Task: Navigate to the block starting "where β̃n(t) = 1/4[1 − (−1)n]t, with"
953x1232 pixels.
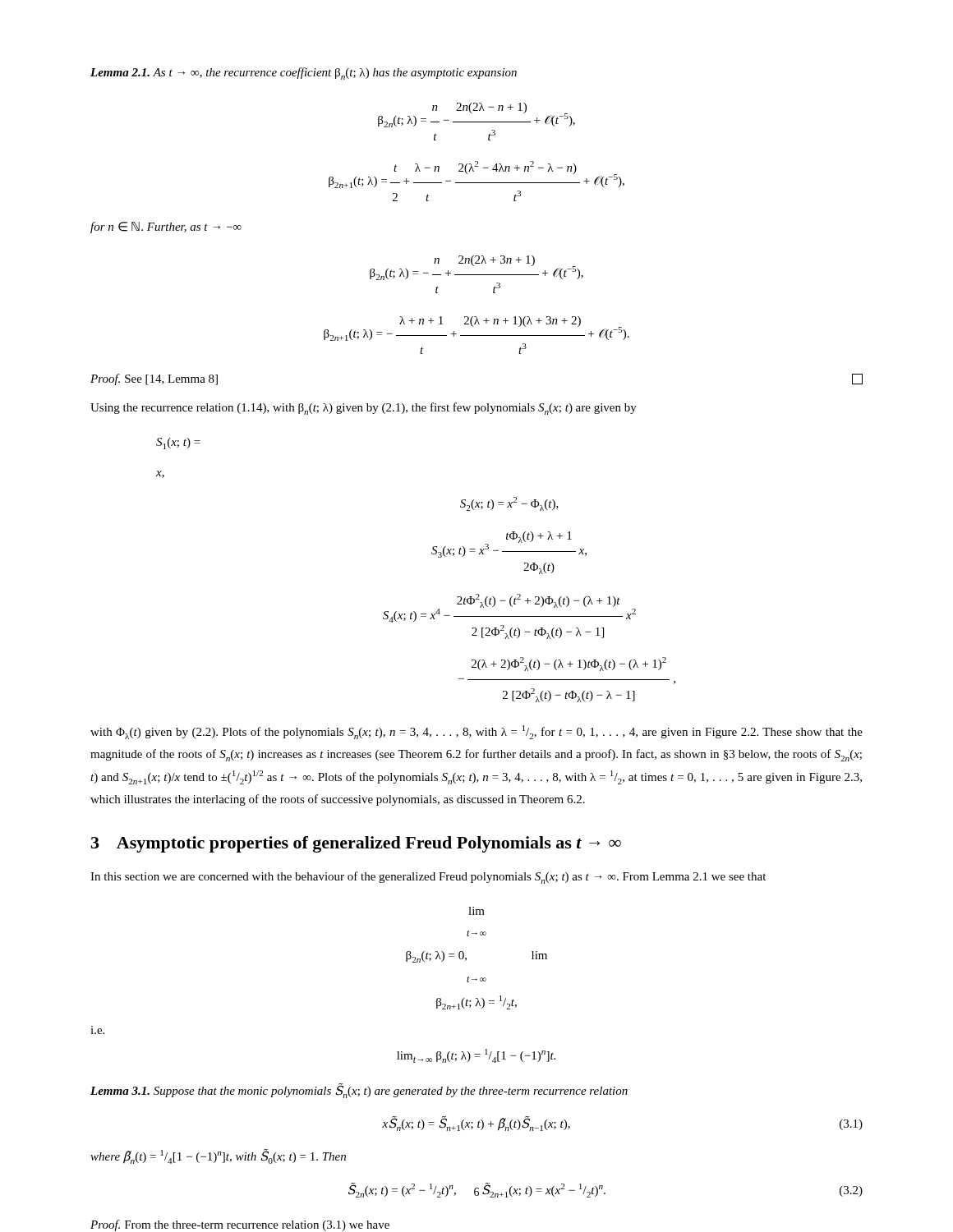Action: click(x=218, y=1156)
